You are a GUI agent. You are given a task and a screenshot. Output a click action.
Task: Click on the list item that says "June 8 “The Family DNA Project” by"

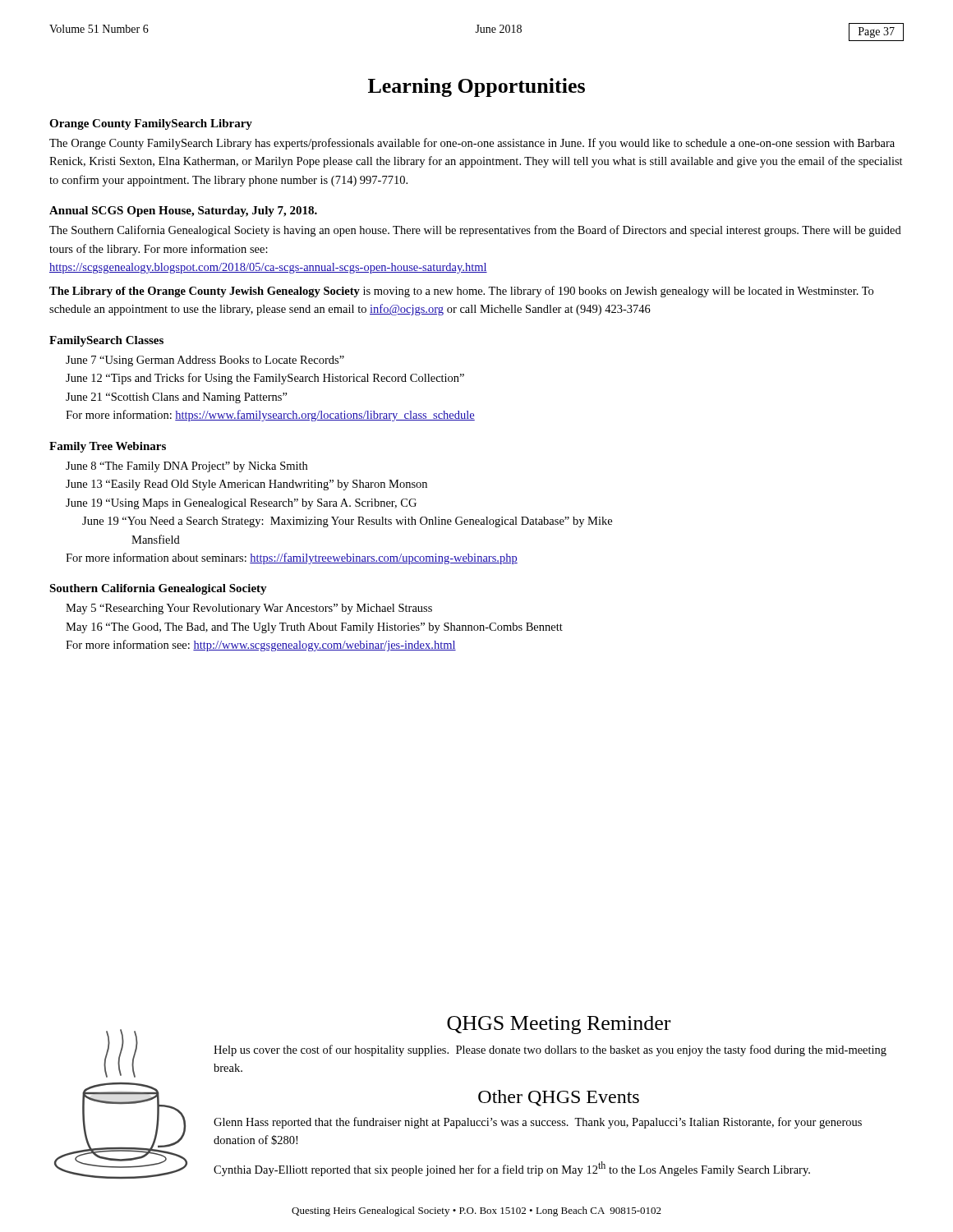[x=187, y=465]
